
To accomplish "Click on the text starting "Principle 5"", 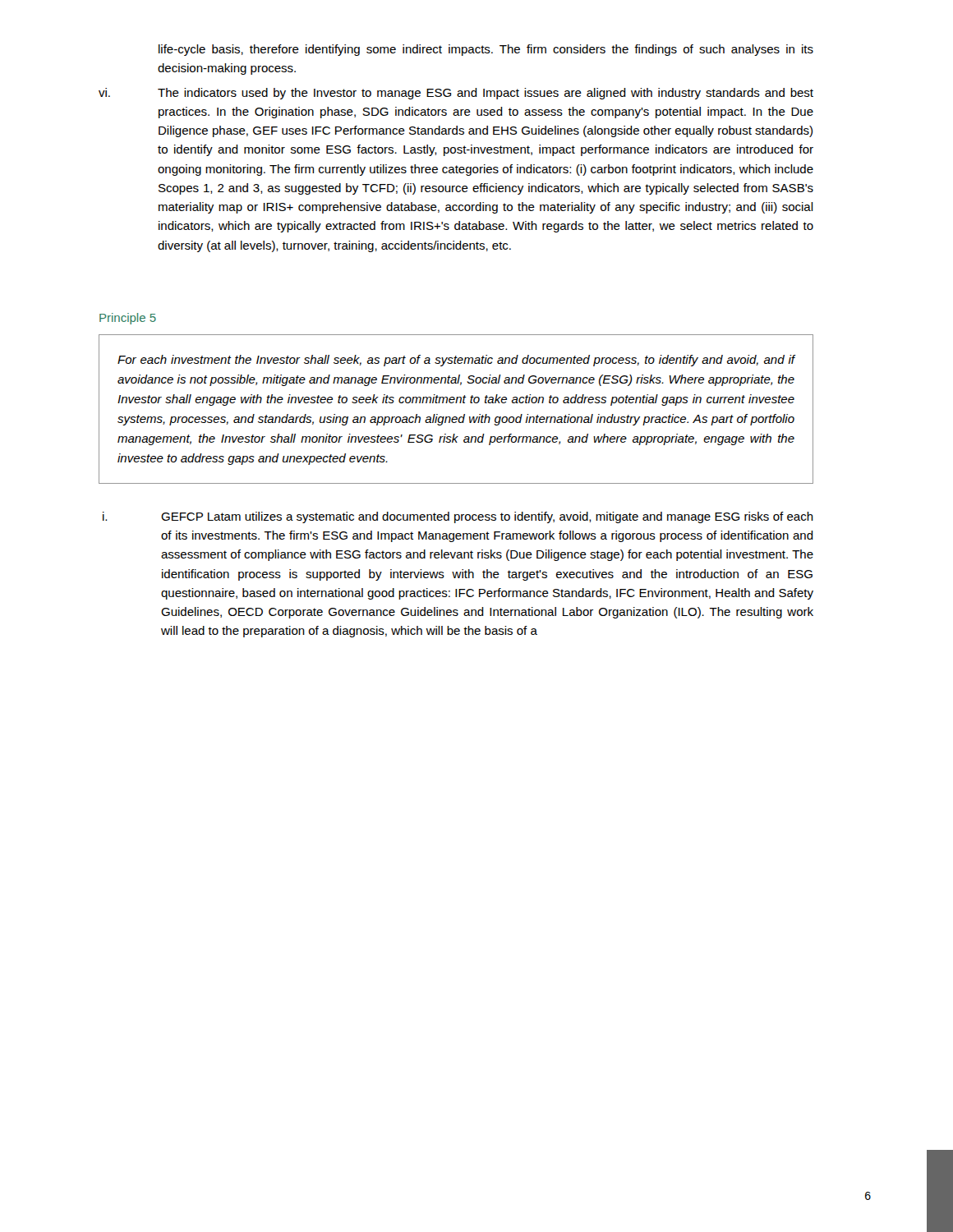I will 127,317.
